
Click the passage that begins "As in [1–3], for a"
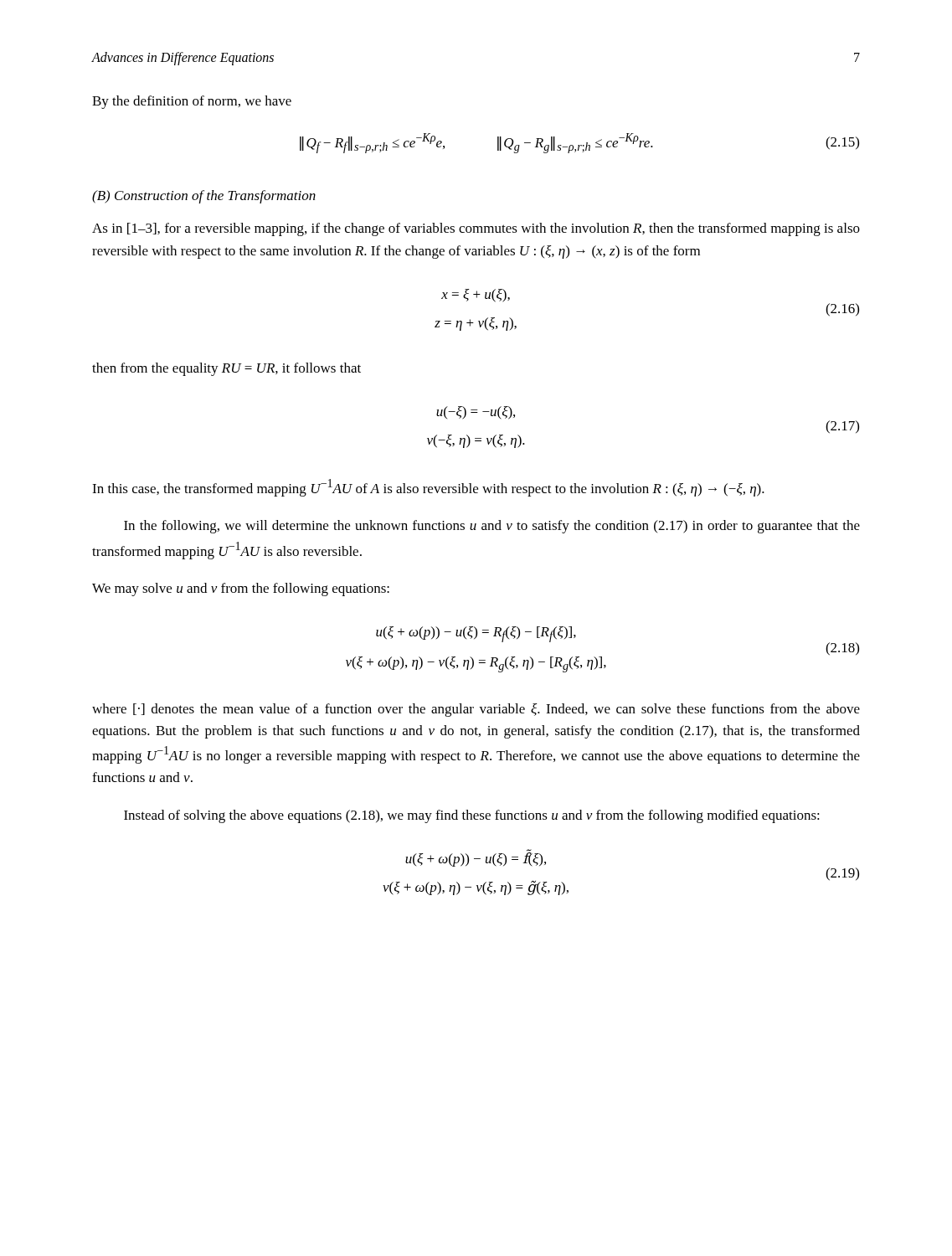pos(476,240)
